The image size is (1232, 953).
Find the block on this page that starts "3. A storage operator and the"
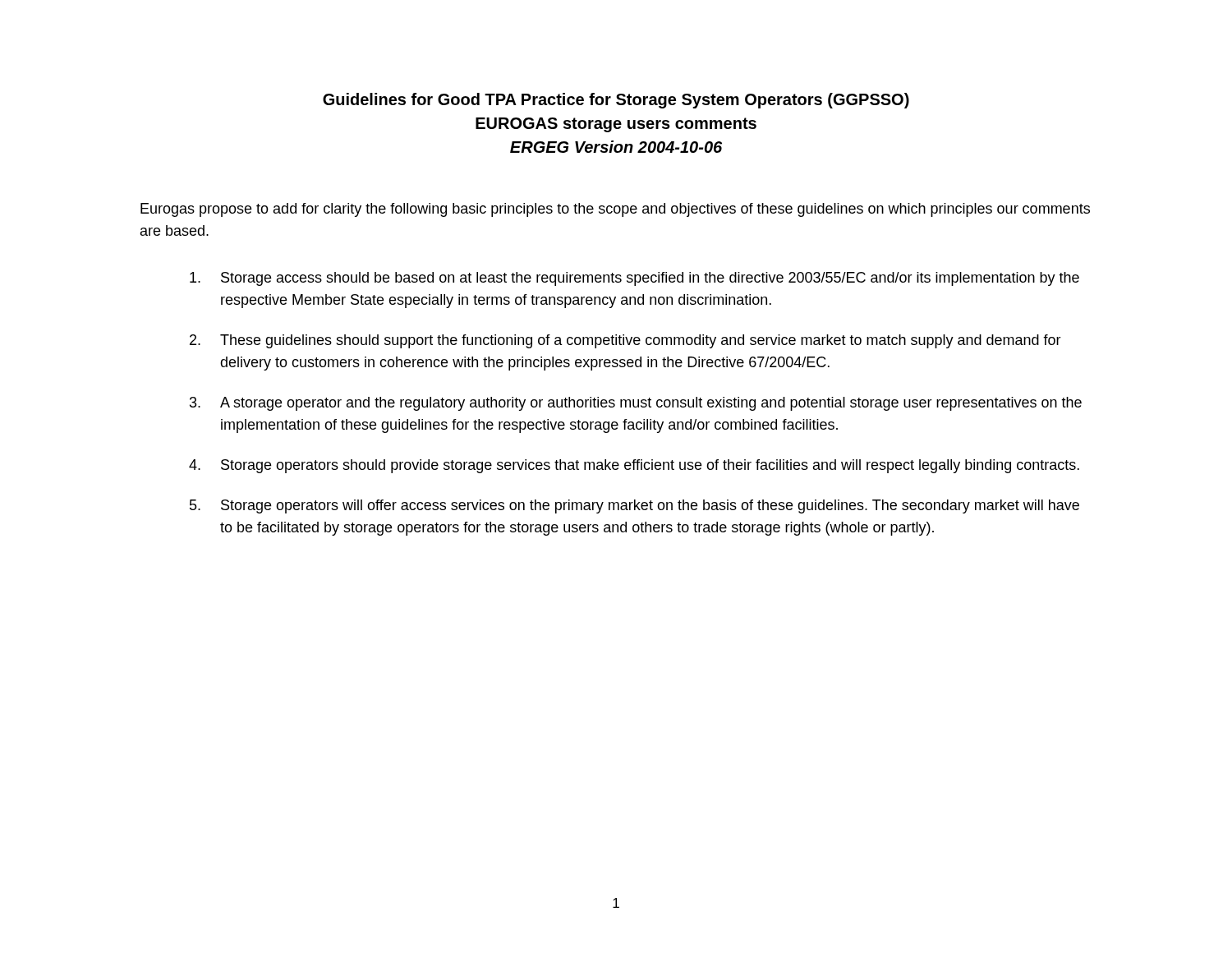[x=641, y=414]
